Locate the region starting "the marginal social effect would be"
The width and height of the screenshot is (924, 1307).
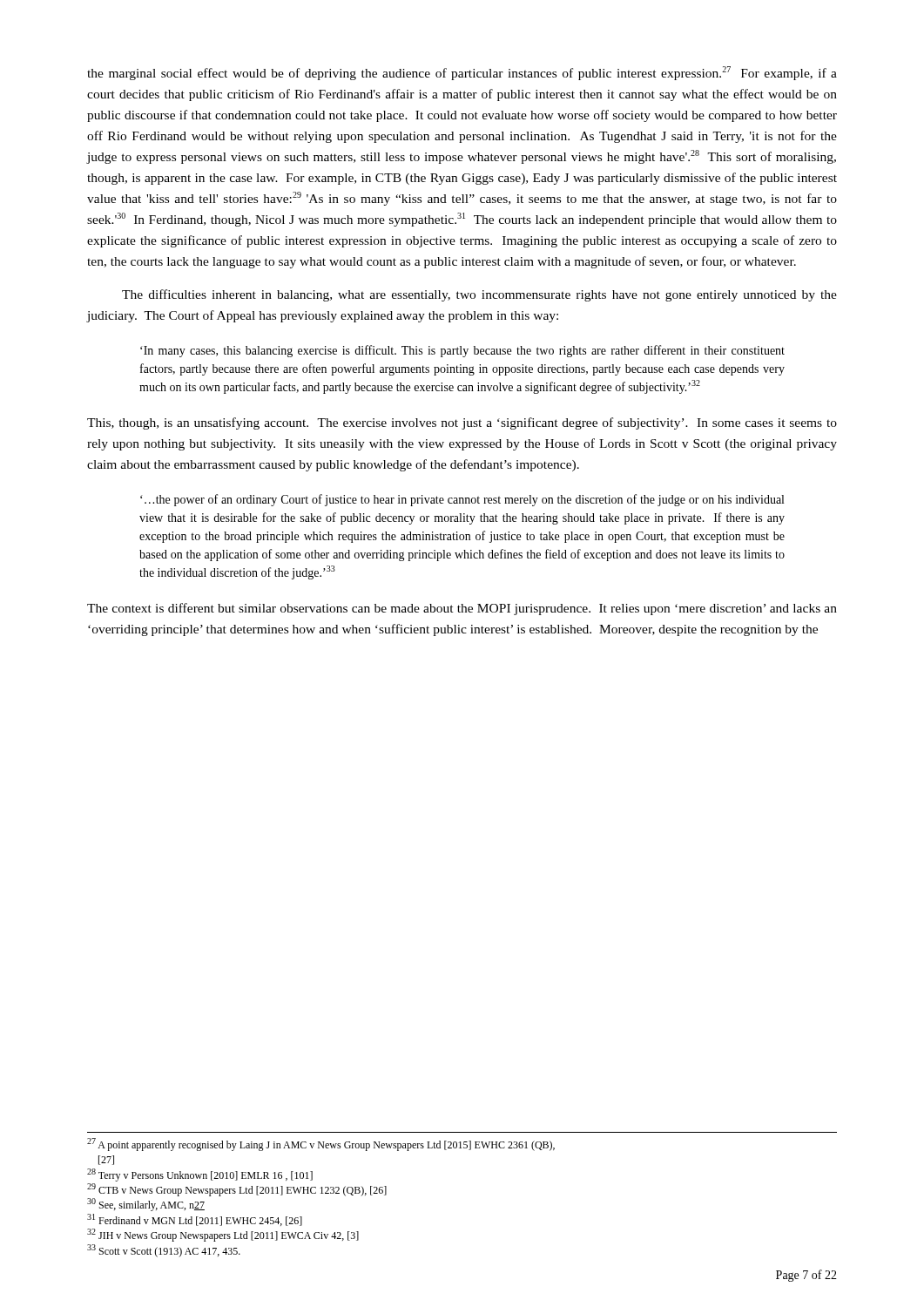[462, 166]
